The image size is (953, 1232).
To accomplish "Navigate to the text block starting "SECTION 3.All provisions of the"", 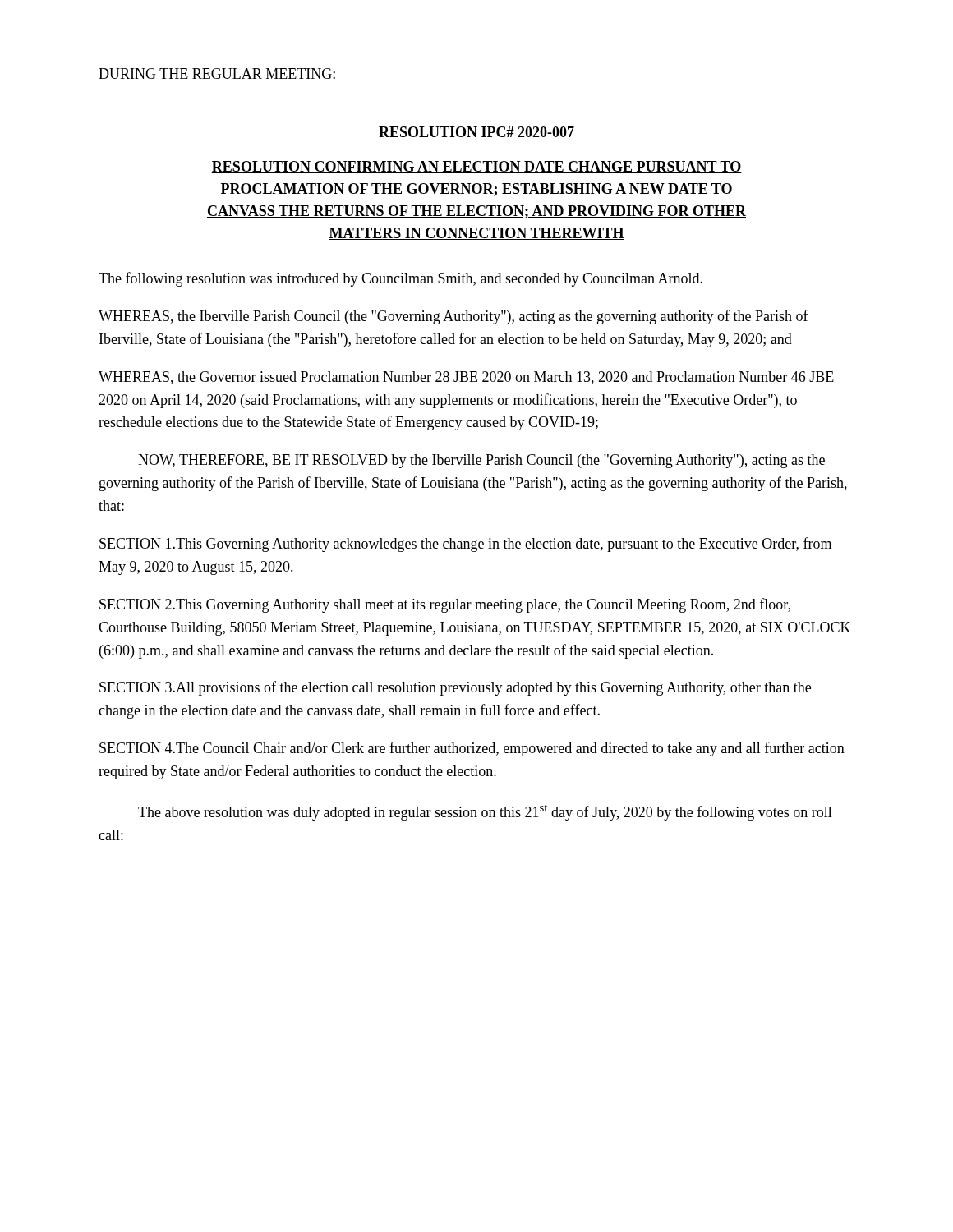I will (x=455, y=699).
